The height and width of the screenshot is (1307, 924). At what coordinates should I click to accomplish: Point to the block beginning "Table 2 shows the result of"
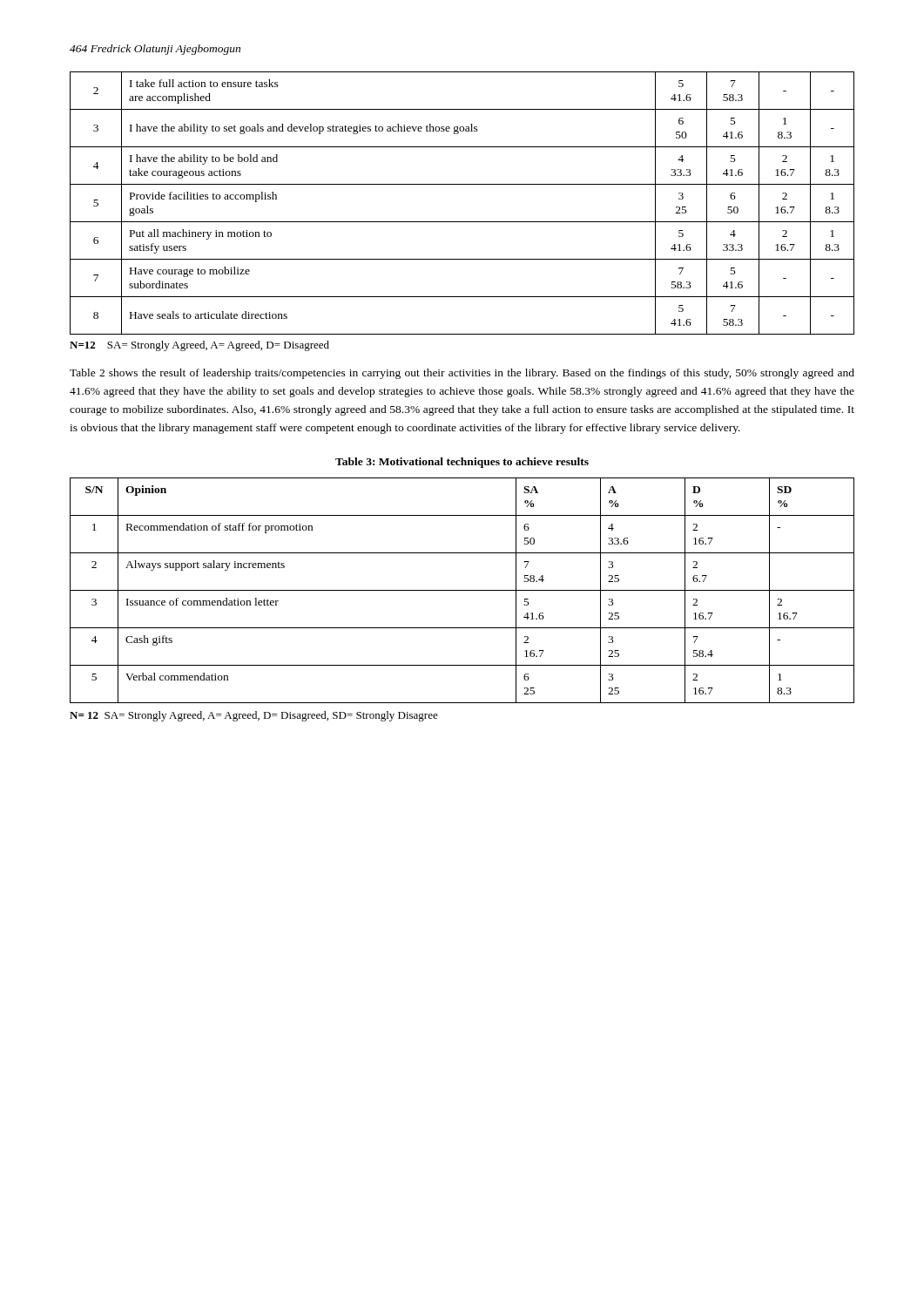pos(462,400)
